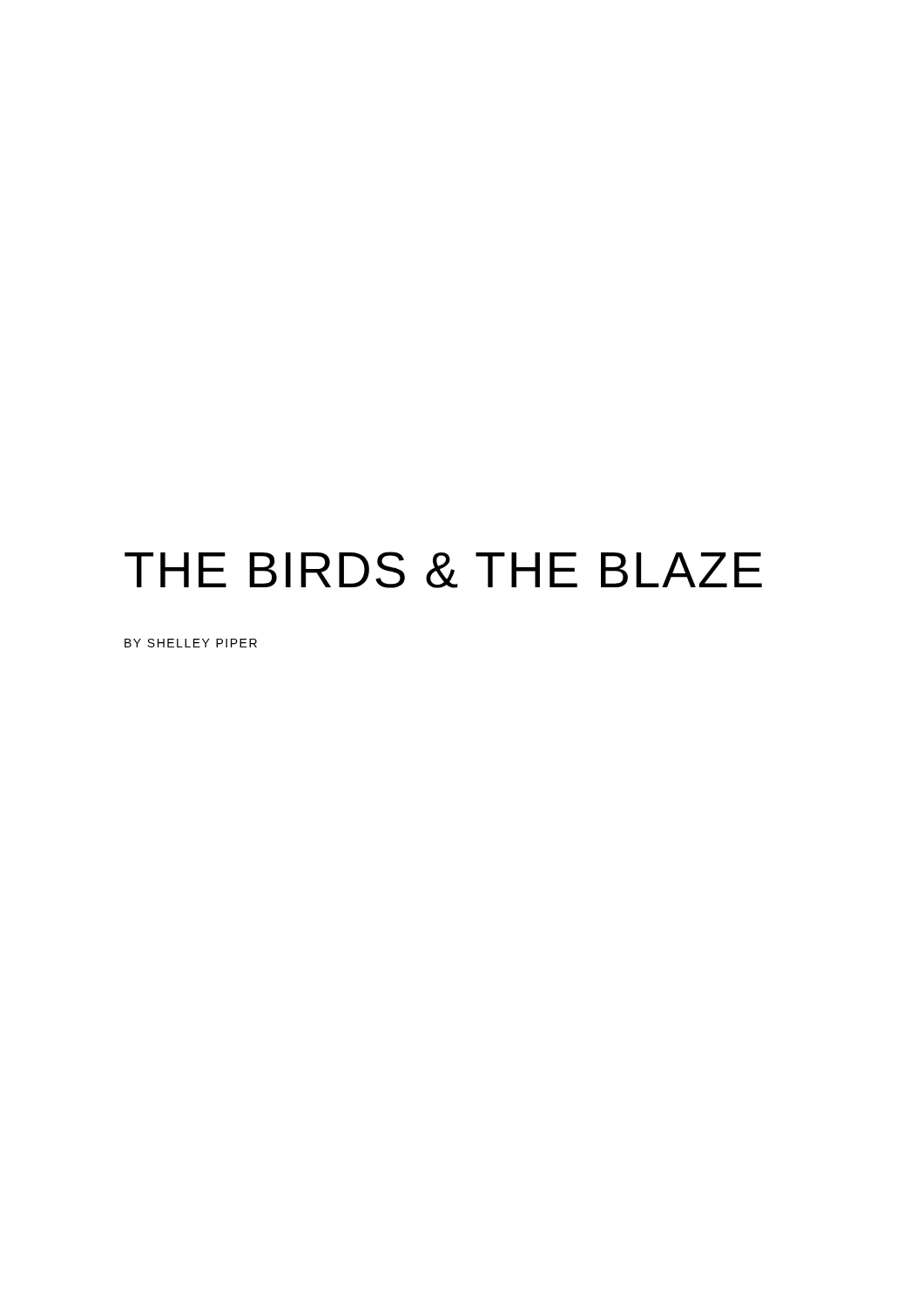
Task: Find the region starting "THE BIRDS & THE BLAZE"
Action: (445, 569)
